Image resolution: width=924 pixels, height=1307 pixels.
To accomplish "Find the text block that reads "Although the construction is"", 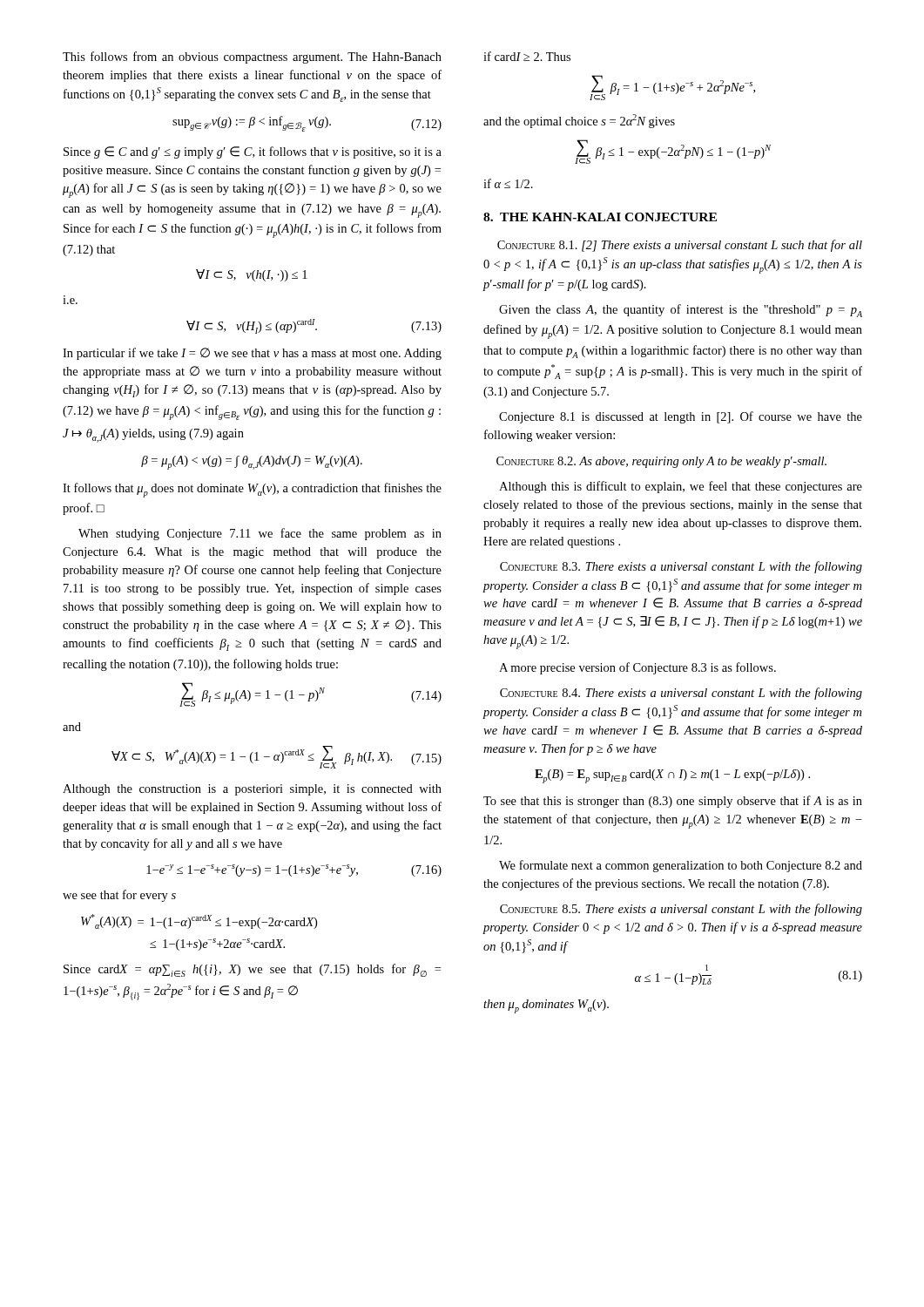I will (x=252, y=817).
